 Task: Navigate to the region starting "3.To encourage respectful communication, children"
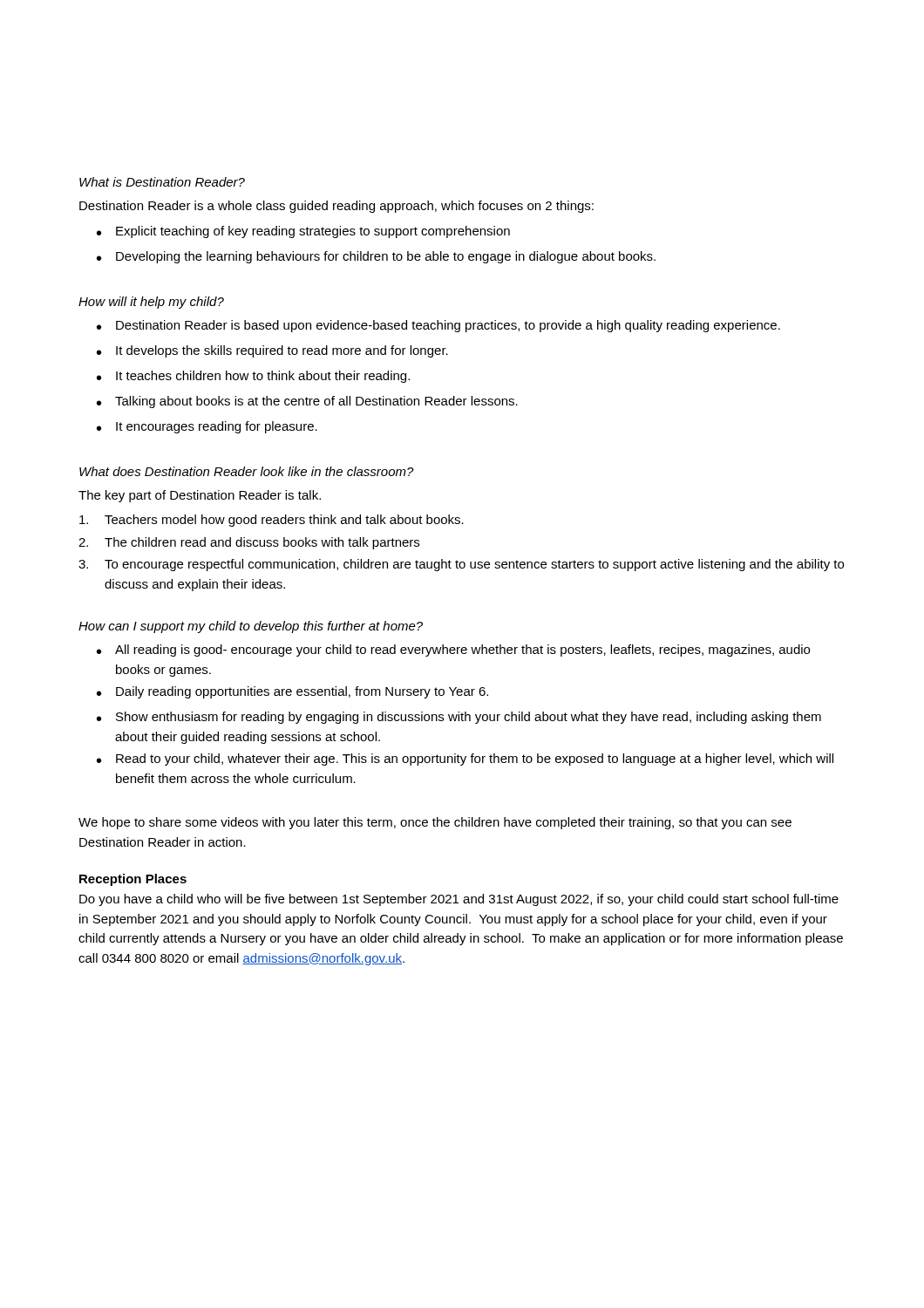tap(462, 574)
